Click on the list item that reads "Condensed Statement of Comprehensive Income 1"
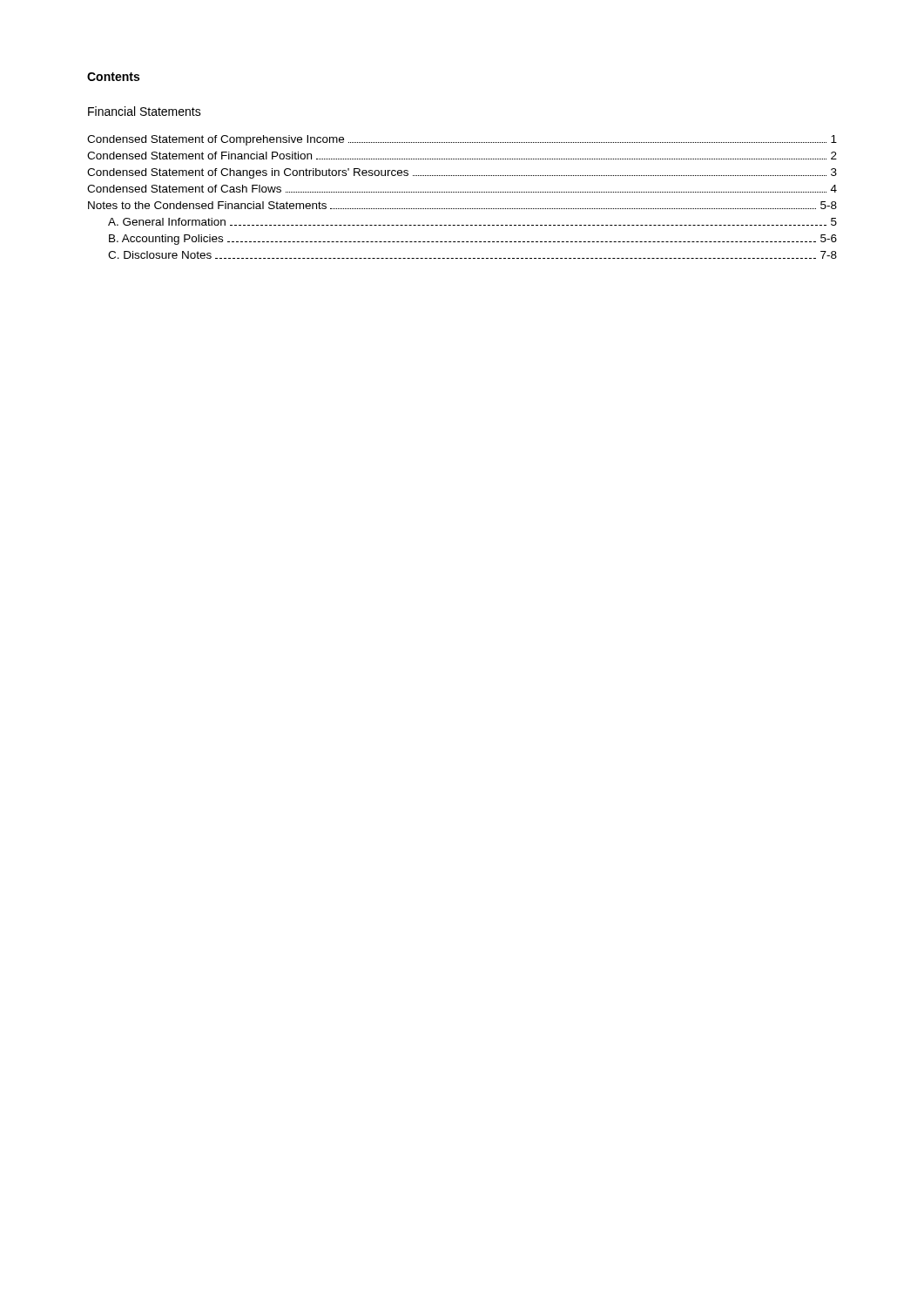The image size is (924, 1307). click(462, 139)
